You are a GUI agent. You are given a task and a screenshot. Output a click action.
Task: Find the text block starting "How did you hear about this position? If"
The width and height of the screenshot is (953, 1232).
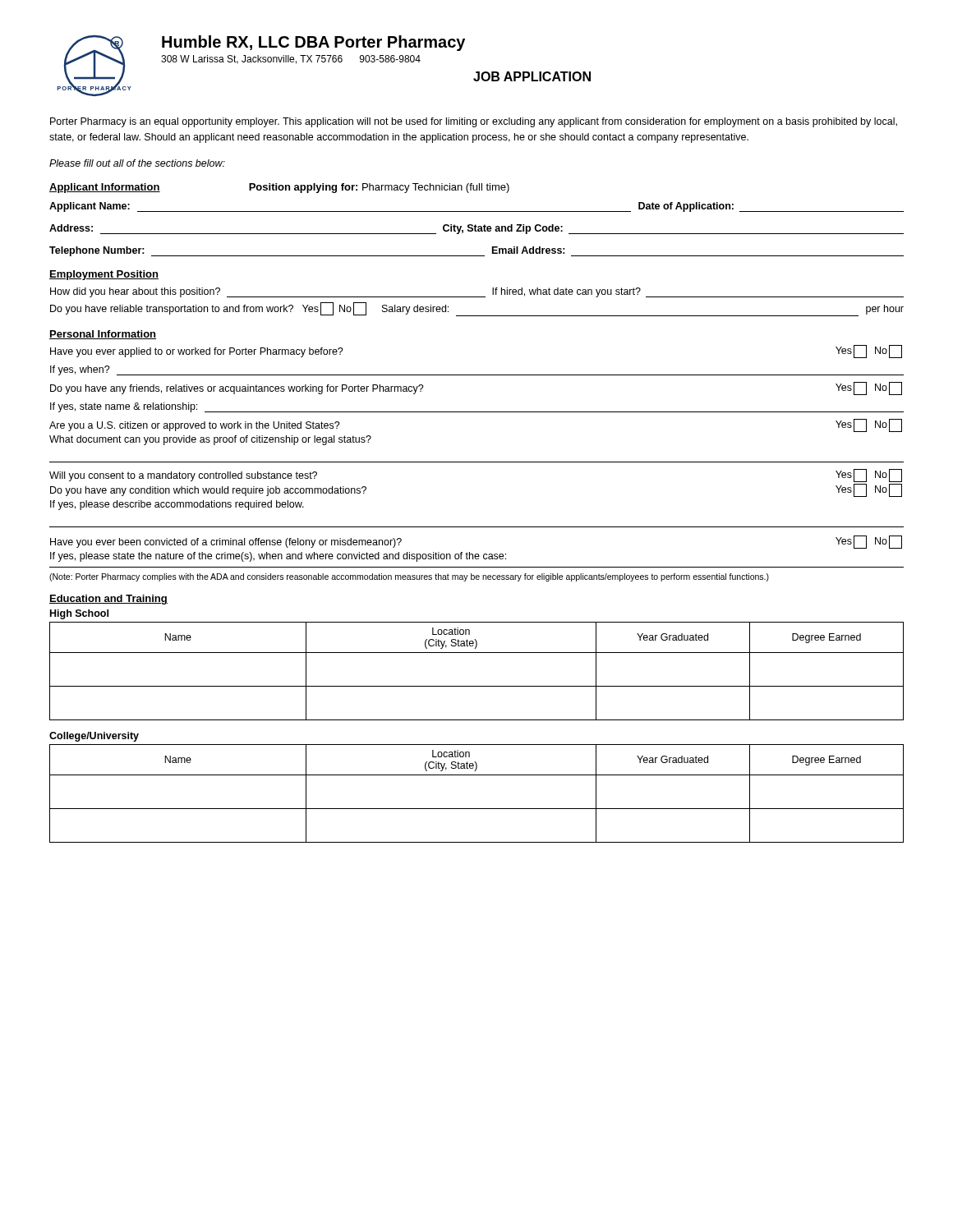(476, 290)
